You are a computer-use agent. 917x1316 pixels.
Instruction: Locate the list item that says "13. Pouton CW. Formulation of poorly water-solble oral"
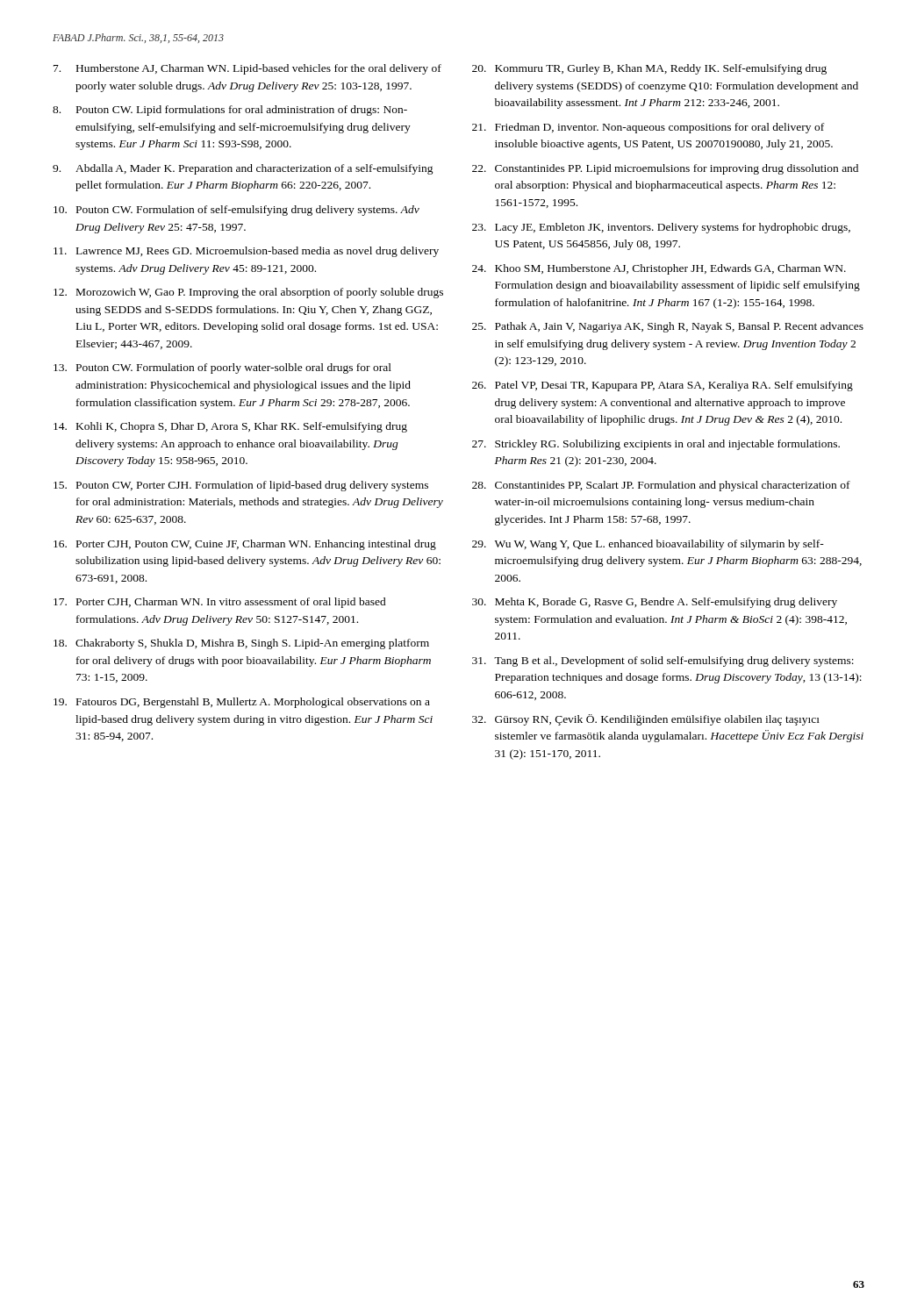click(x=249, y=385)
